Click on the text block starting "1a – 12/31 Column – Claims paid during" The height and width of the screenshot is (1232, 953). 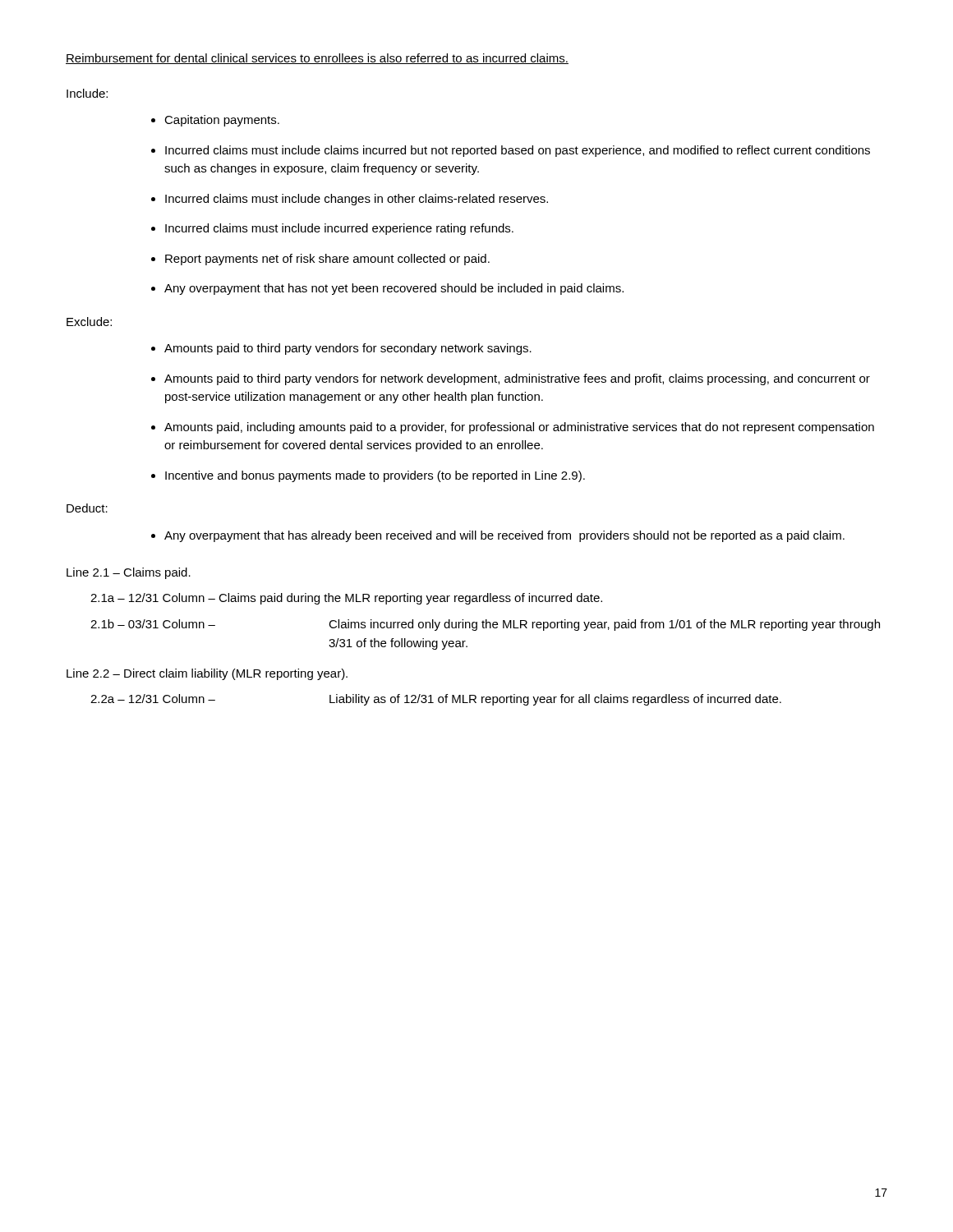[x=347, y=598]
